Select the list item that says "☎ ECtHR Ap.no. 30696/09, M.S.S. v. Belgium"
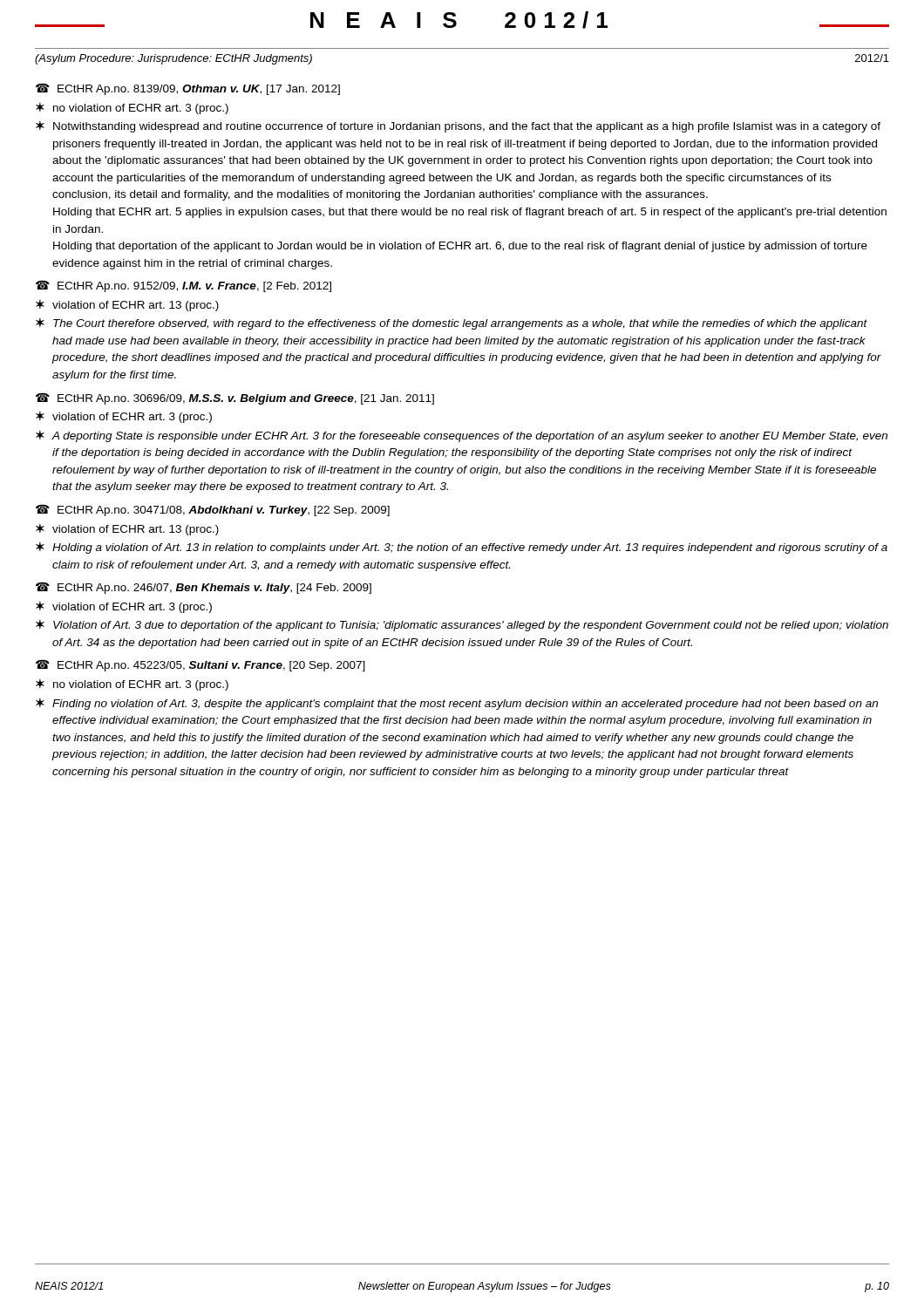This screenshot has height=1308, width=924. click(x=235, y=399)
